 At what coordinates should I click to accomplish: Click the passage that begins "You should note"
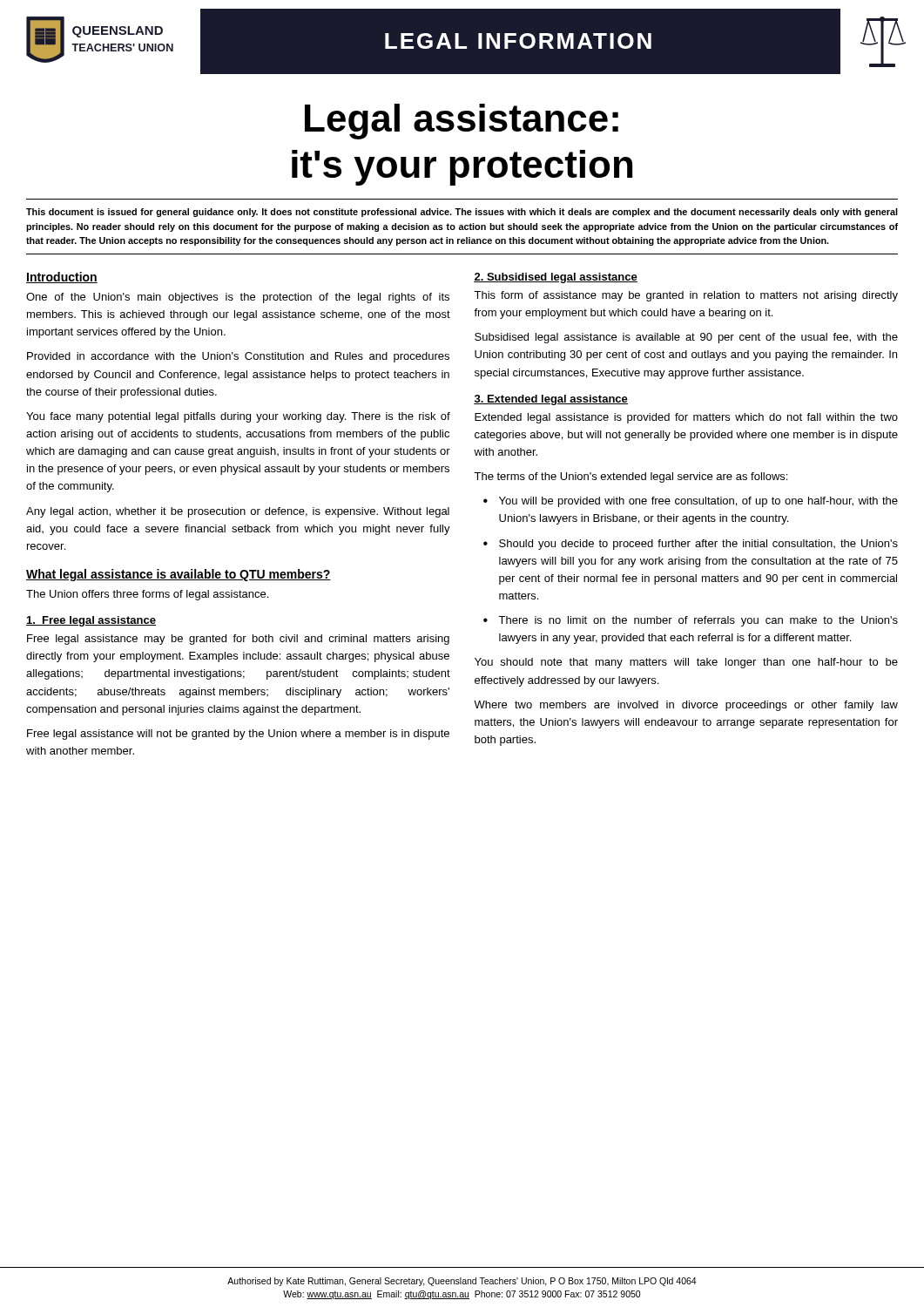686,671
